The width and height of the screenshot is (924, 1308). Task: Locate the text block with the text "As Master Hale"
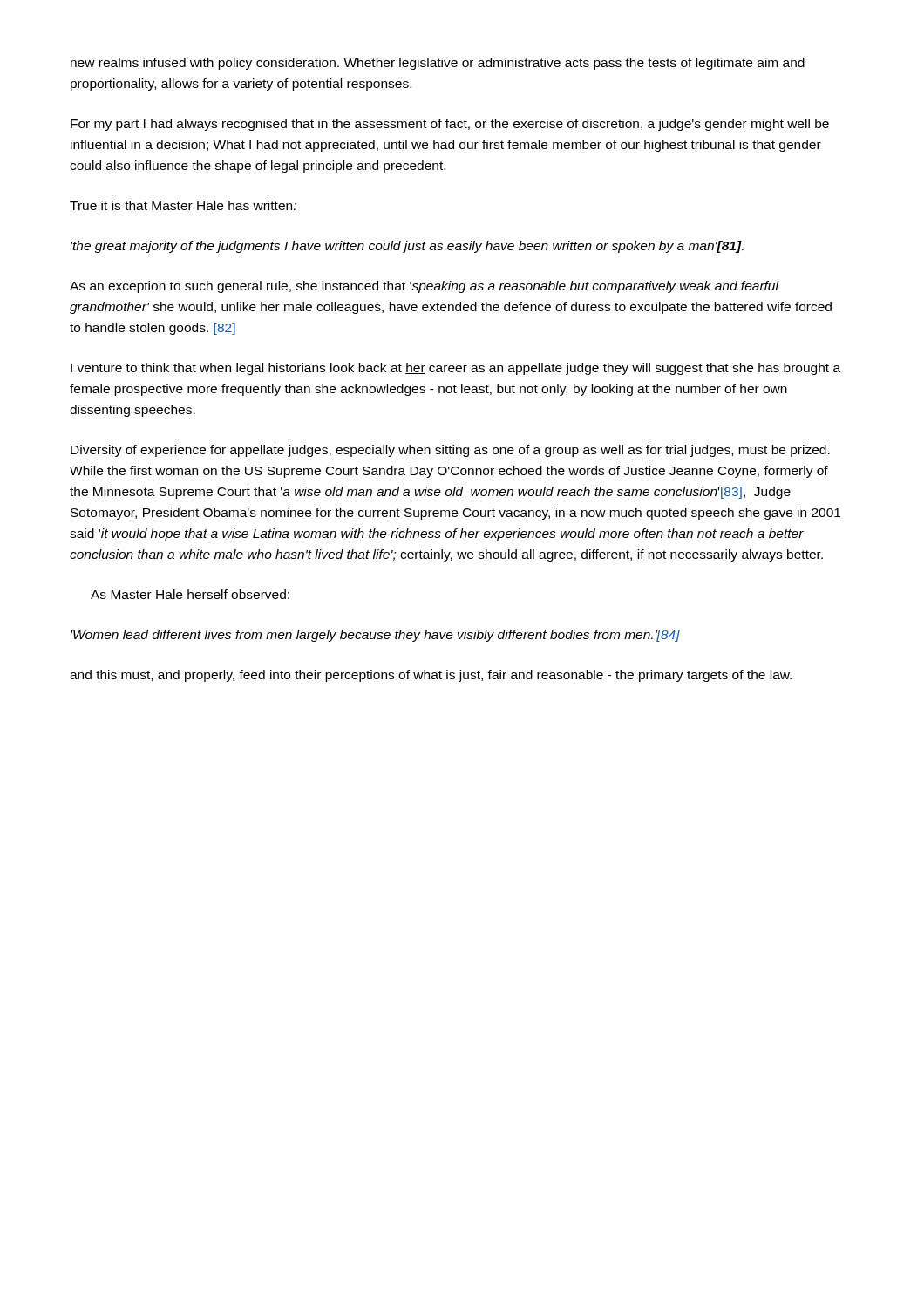(191, 595)
